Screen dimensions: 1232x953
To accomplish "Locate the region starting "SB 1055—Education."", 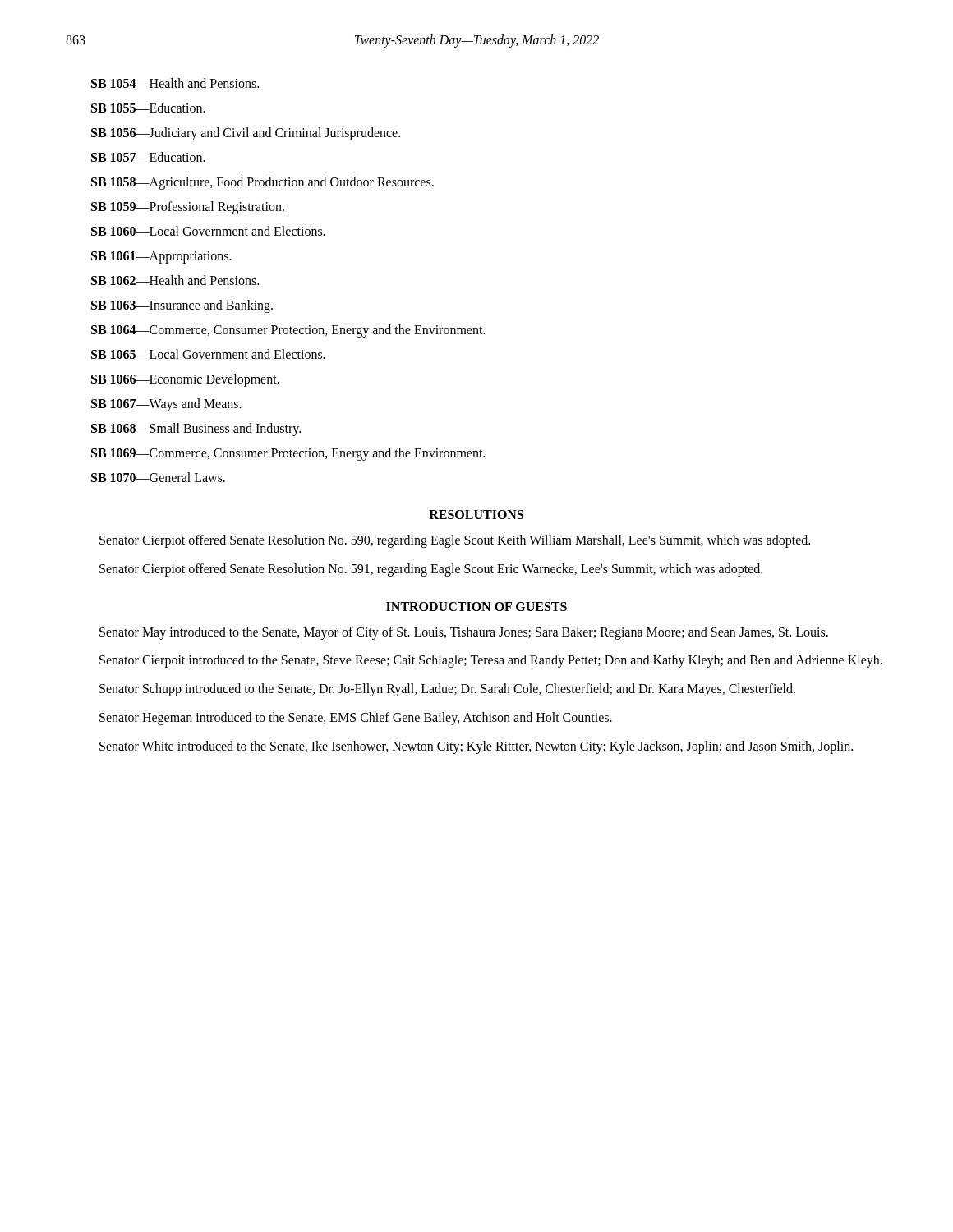I will pos(148,108).
